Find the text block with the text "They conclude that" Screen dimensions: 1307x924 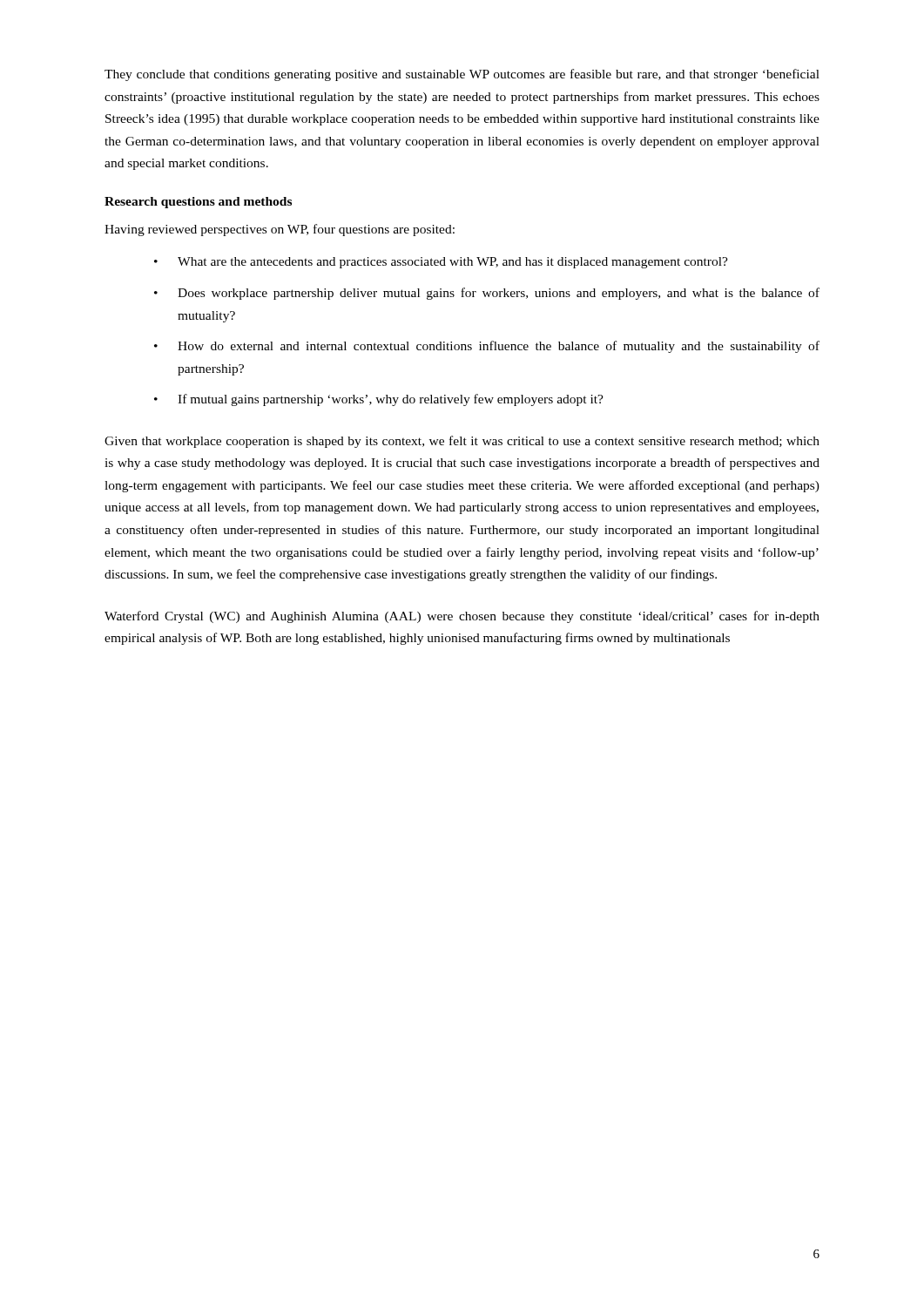(462, 118)
